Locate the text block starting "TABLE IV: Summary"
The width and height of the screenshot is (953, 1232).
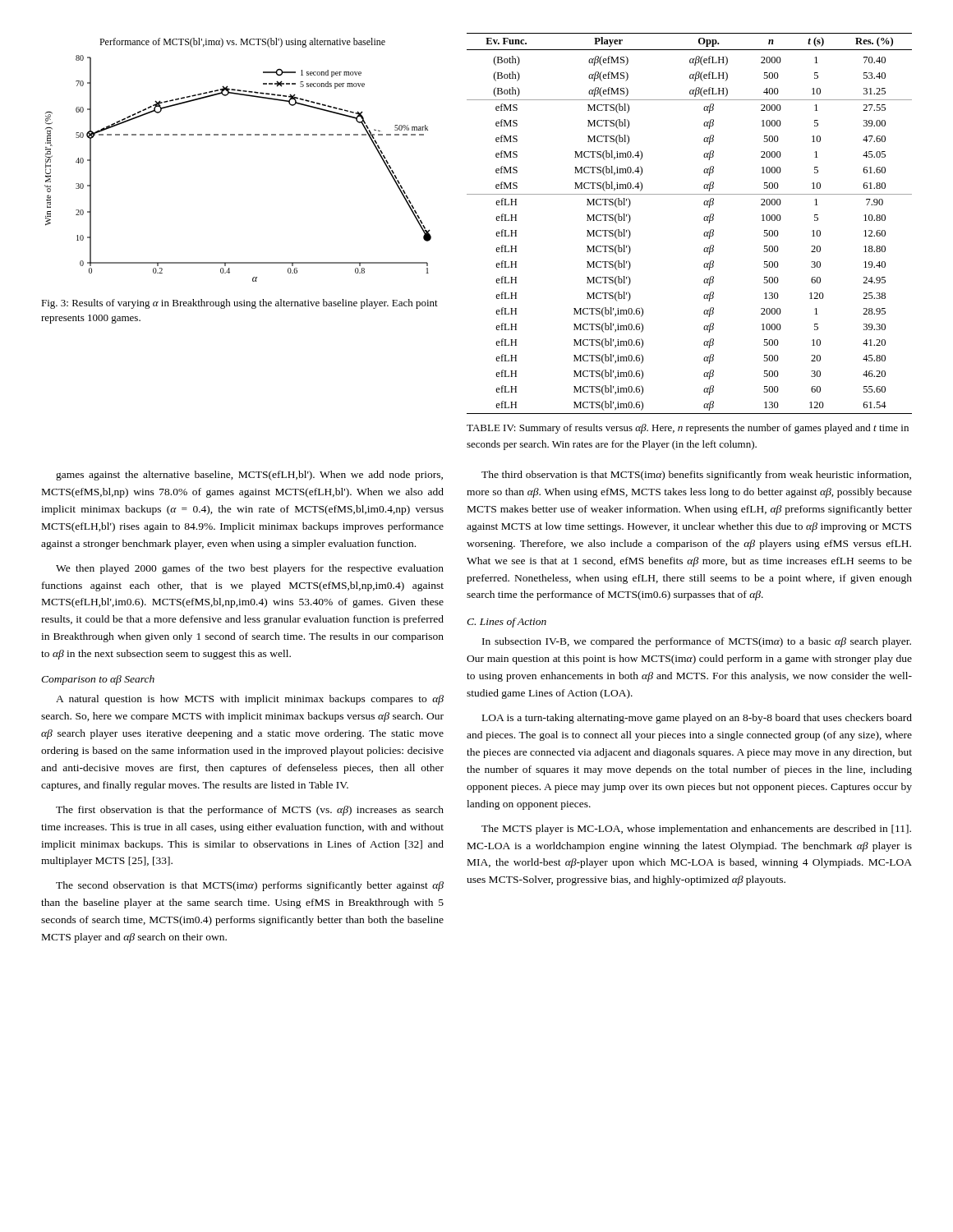coord(688,436)
